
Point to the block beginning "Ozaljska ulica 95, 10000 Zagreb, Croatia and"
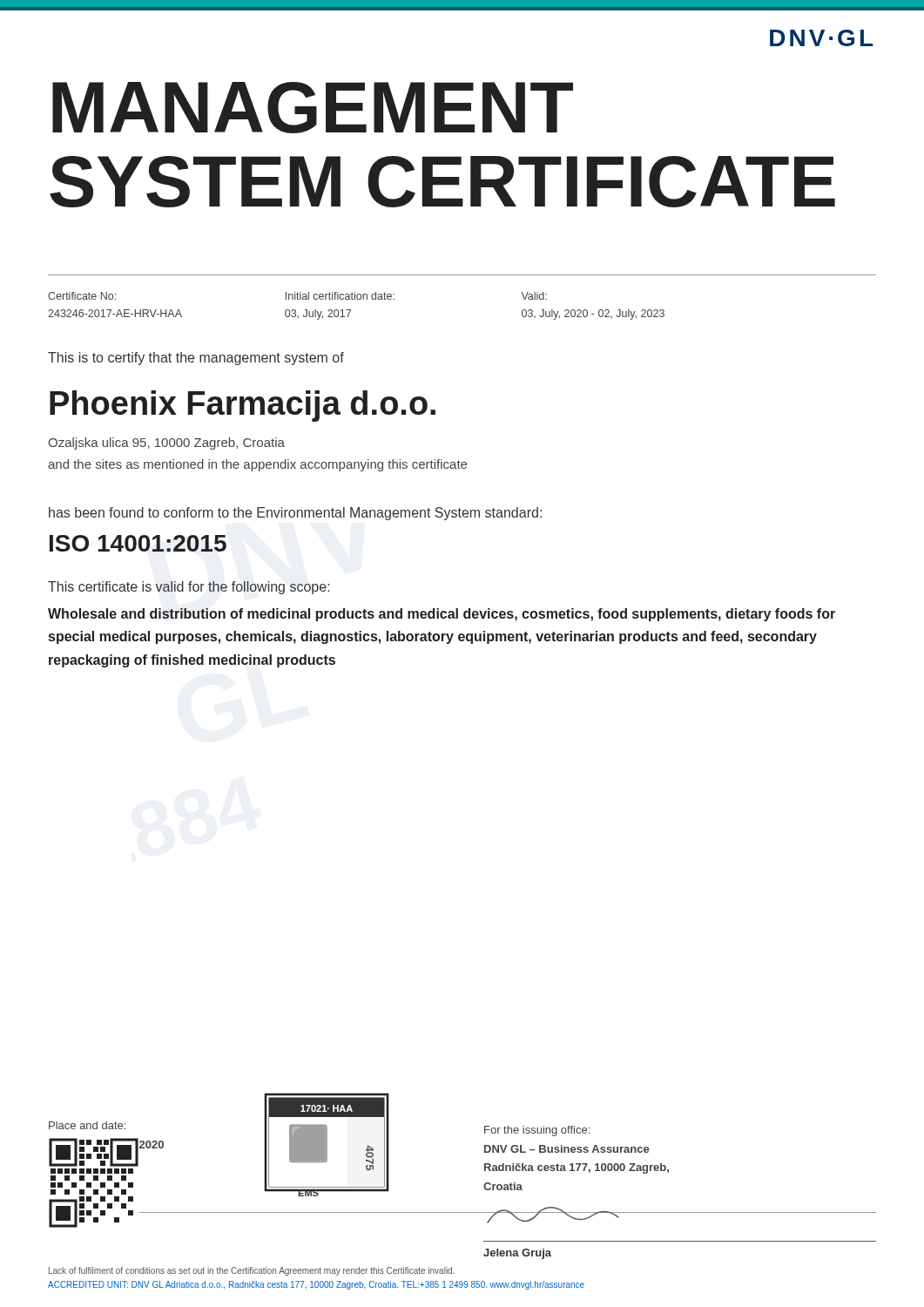point(258,453)
